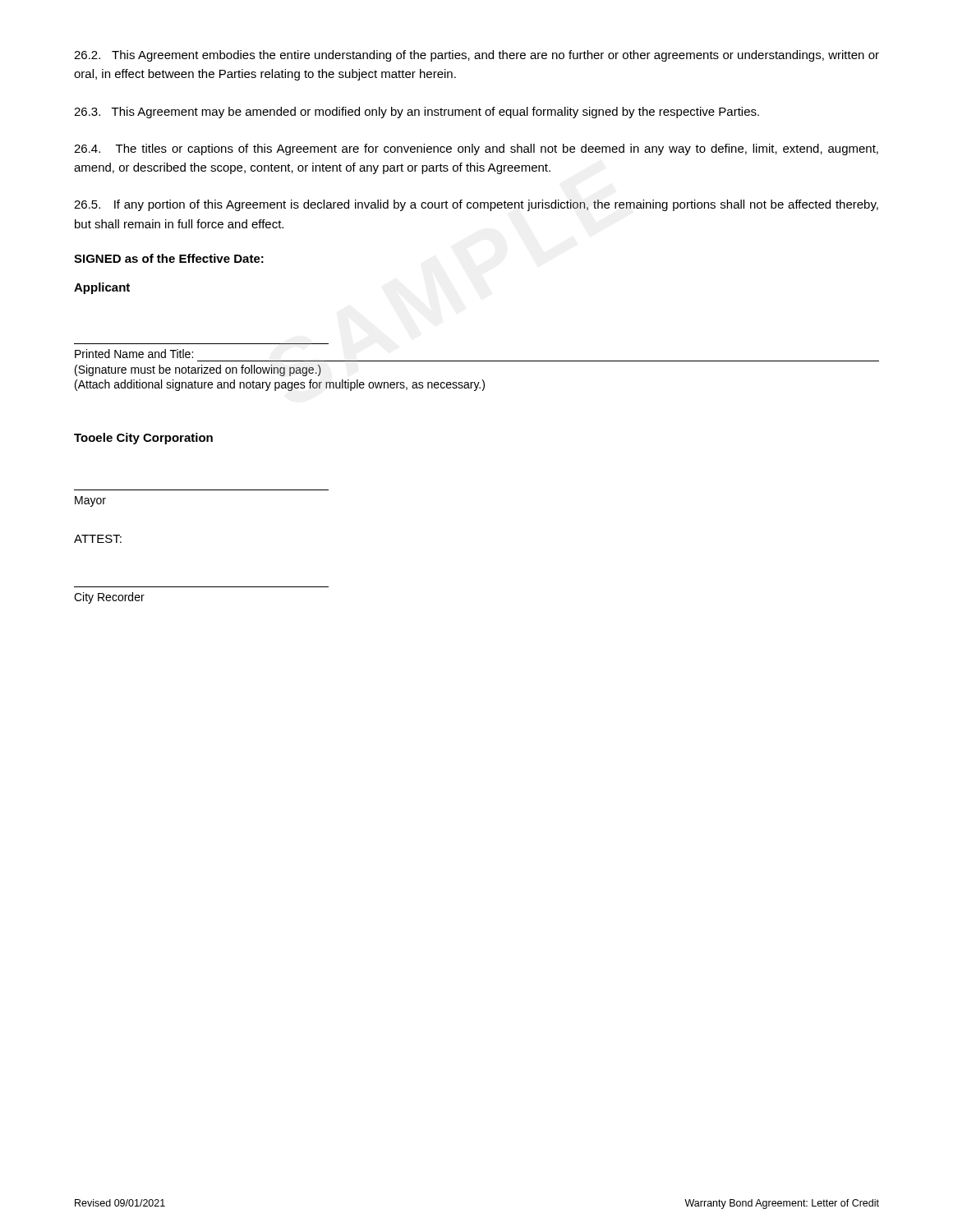Point to the section header beginning "SIGNED as of the Effective"

point(169,258)
